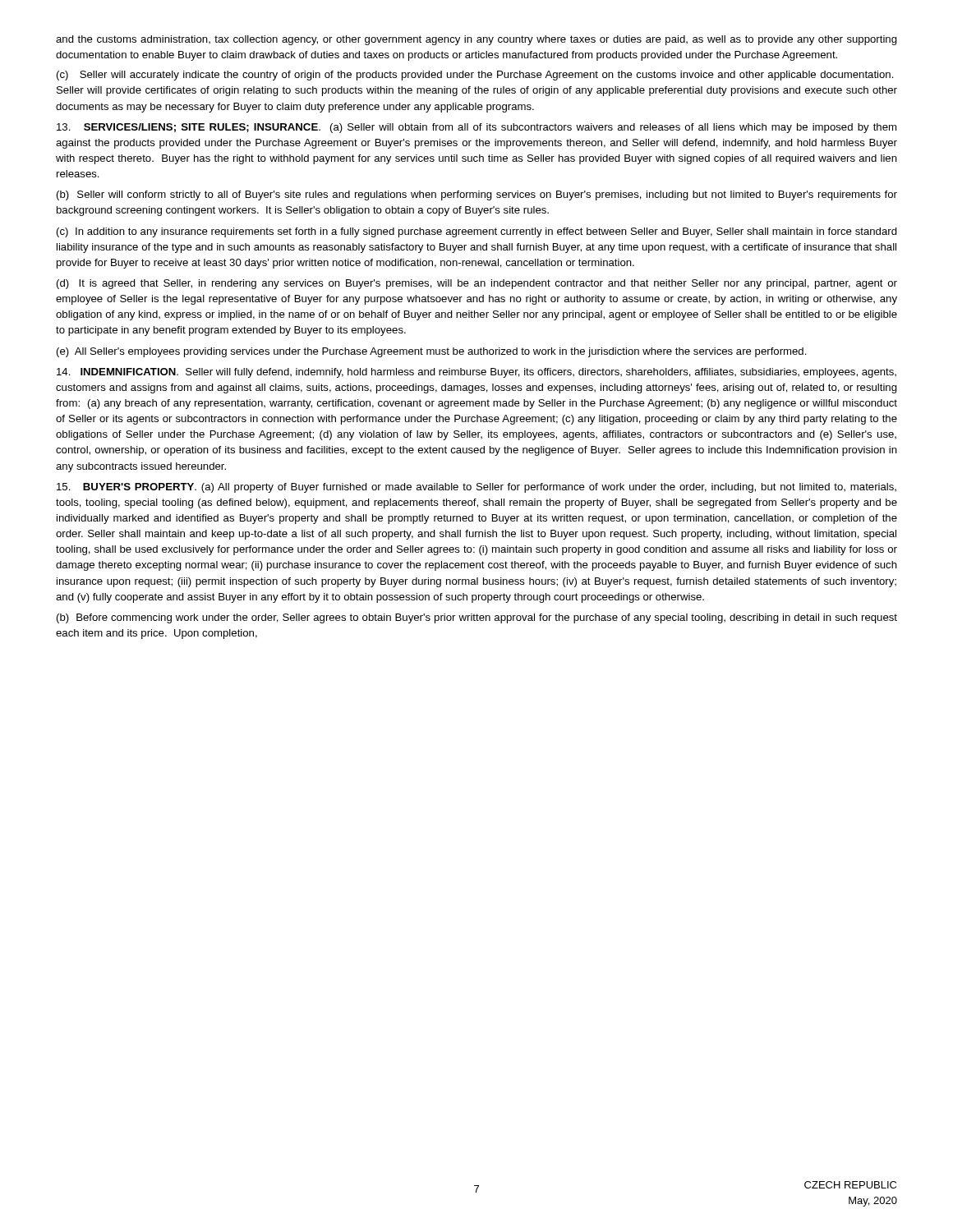Where is the passage that starts "(b) Seller will"?
This screenshot has width=953, height=1232.
coord(476,202)
